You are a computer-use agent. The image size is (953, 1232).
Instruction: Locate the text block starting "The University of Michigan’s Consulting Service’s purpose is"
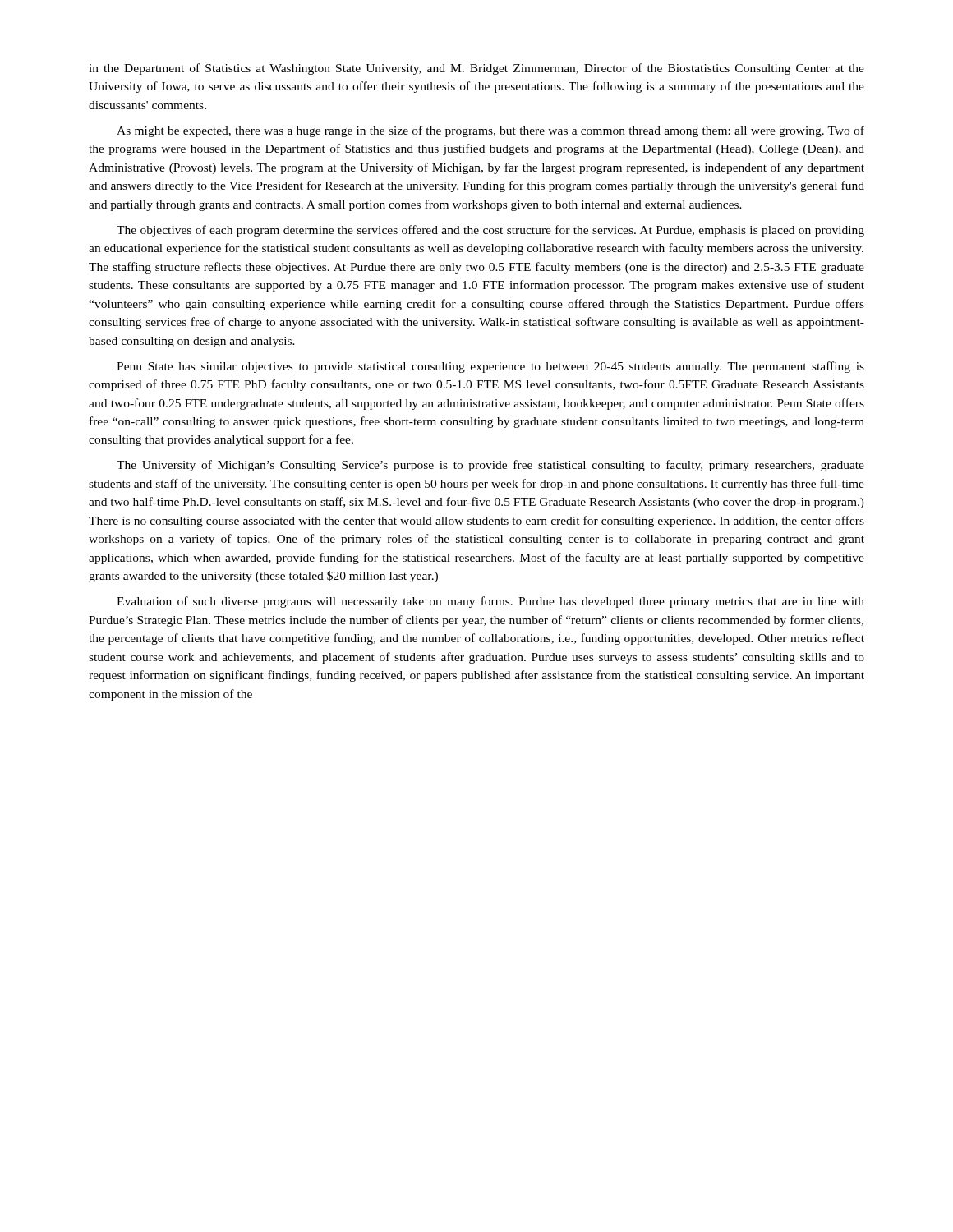coord(476,520)
